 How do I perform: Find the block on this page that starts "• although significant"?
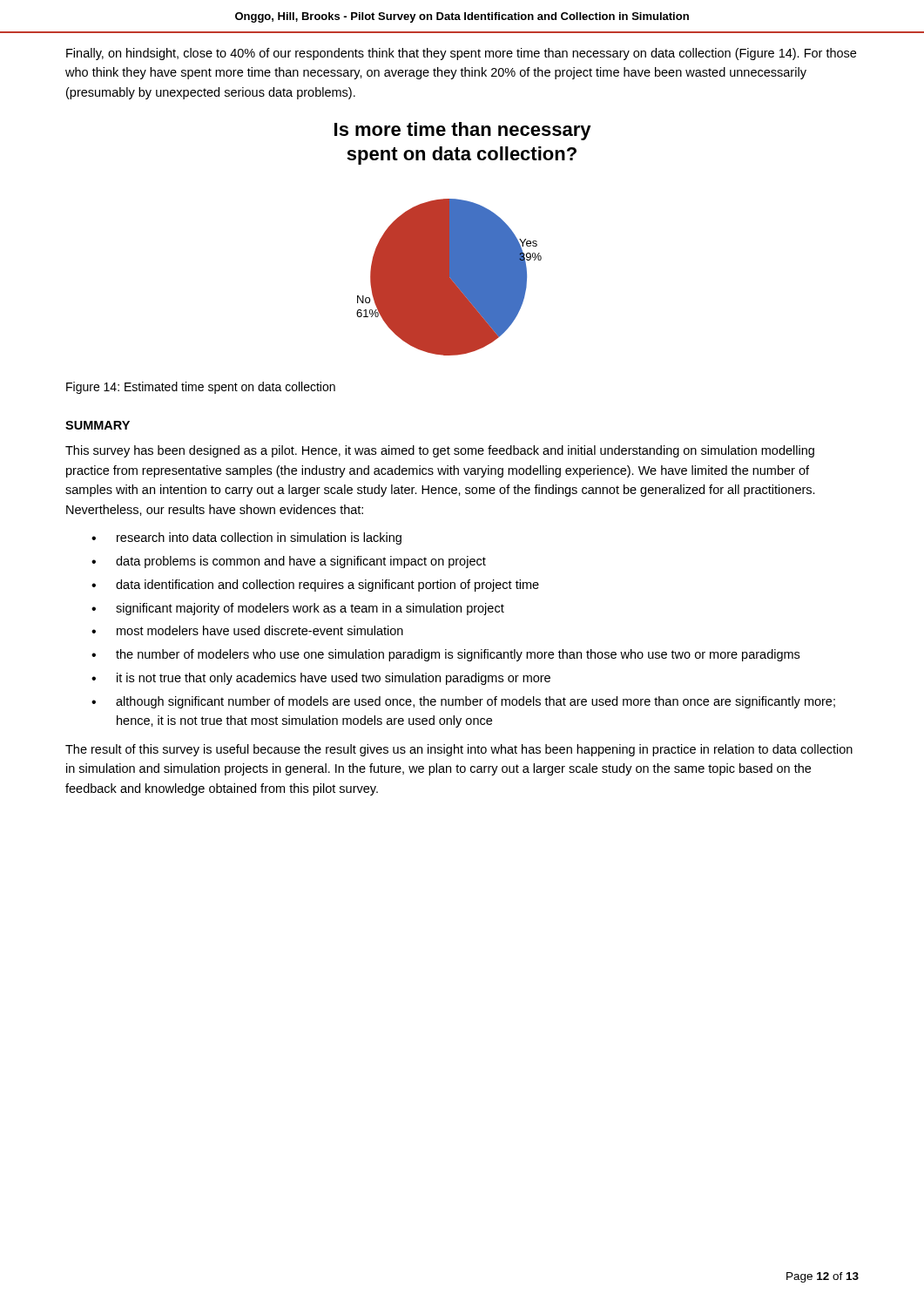(475, 711)
